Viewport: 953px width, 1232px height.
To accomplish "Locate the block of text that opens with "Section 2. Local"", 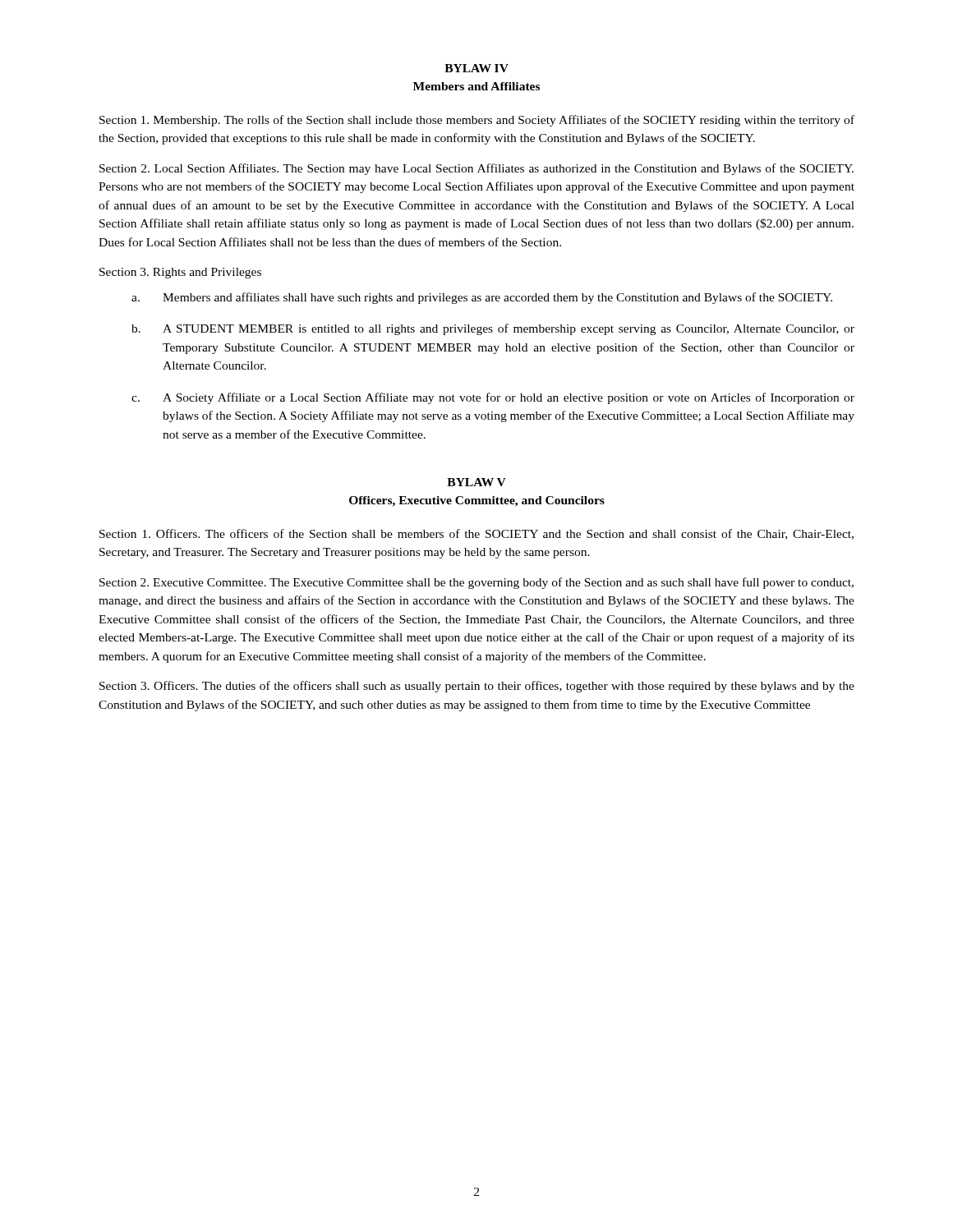I will pyautogui.click(x=476, y=205).
